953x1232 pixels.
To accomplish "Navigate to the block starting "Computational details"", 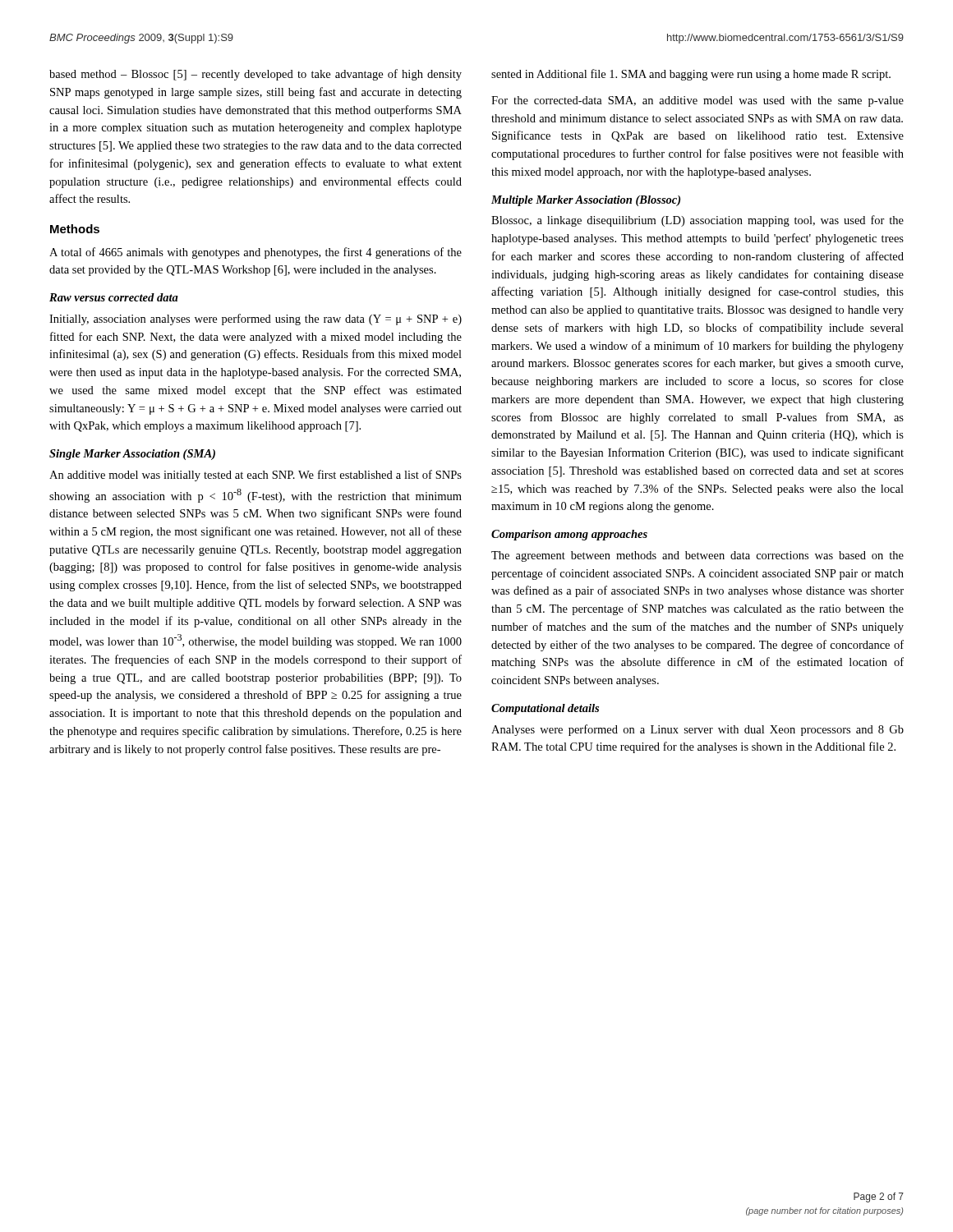I will click(x=545, y=708).
